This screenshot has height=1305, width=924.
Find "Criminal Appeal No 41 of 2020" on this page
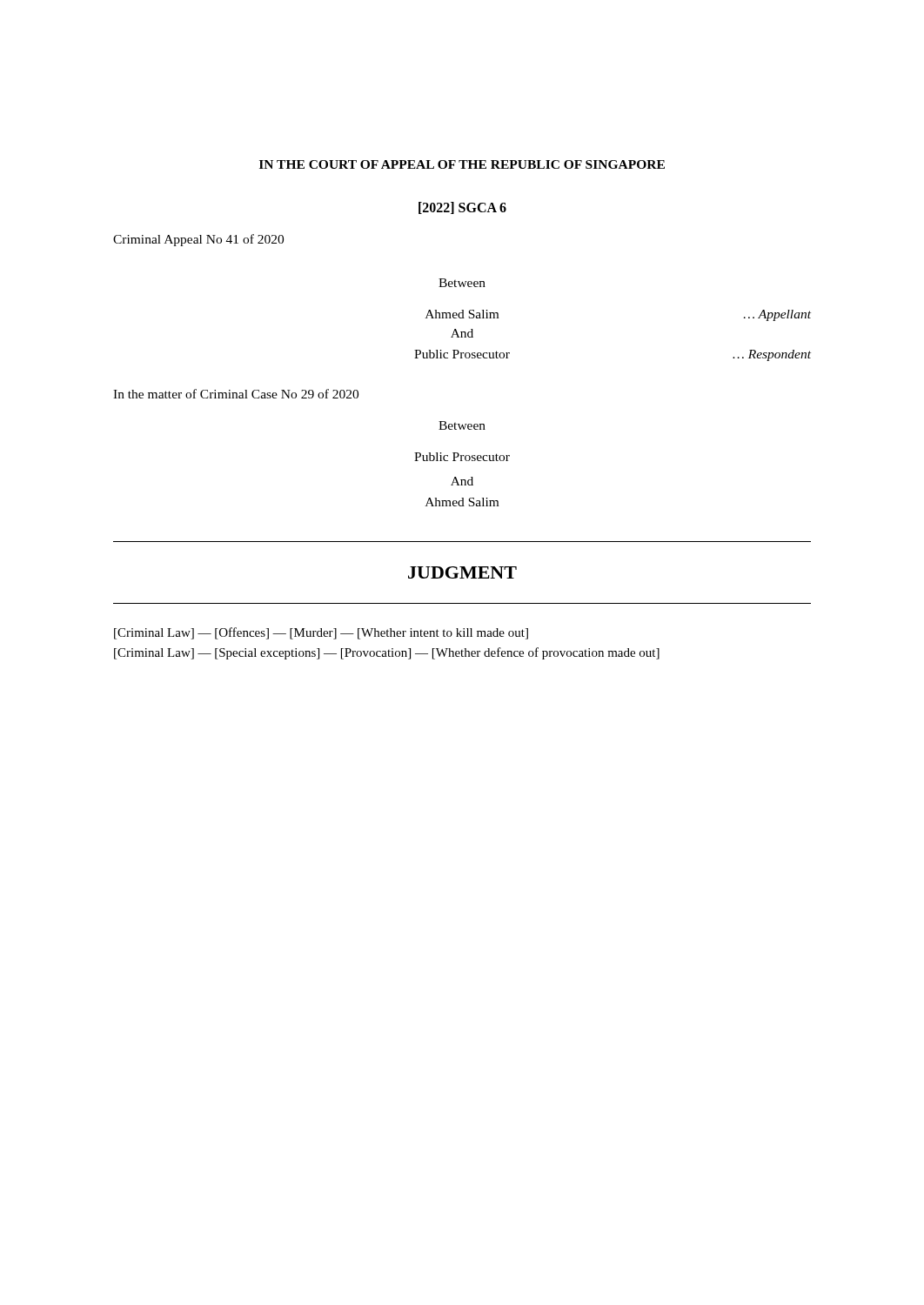tap(199, 239)
